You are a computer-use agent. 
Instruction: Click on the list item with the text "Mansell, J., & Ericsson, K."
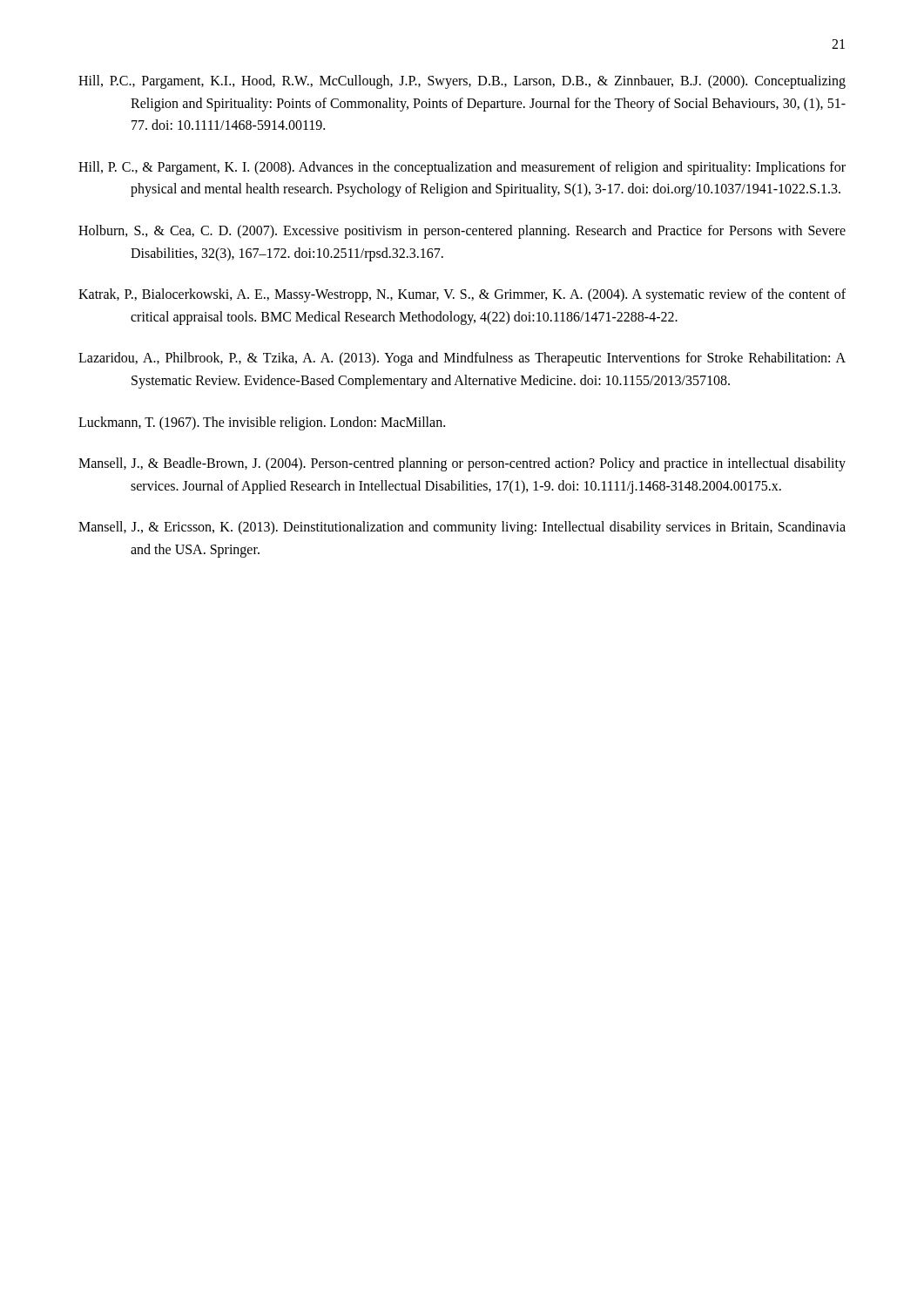click(x=462, y=538)
